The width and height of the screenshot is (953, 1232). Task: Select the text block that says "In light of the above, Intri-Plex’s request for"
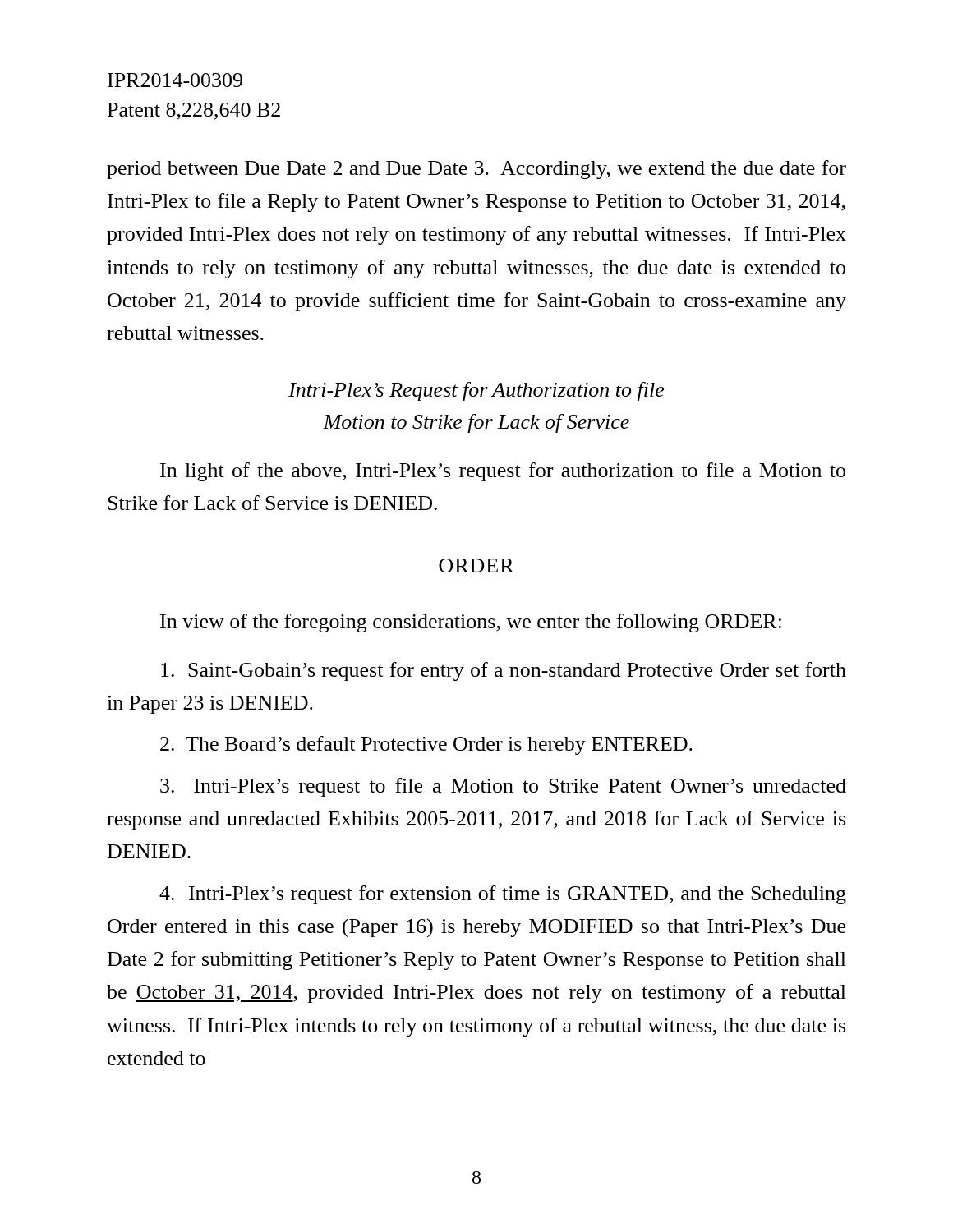476,486
